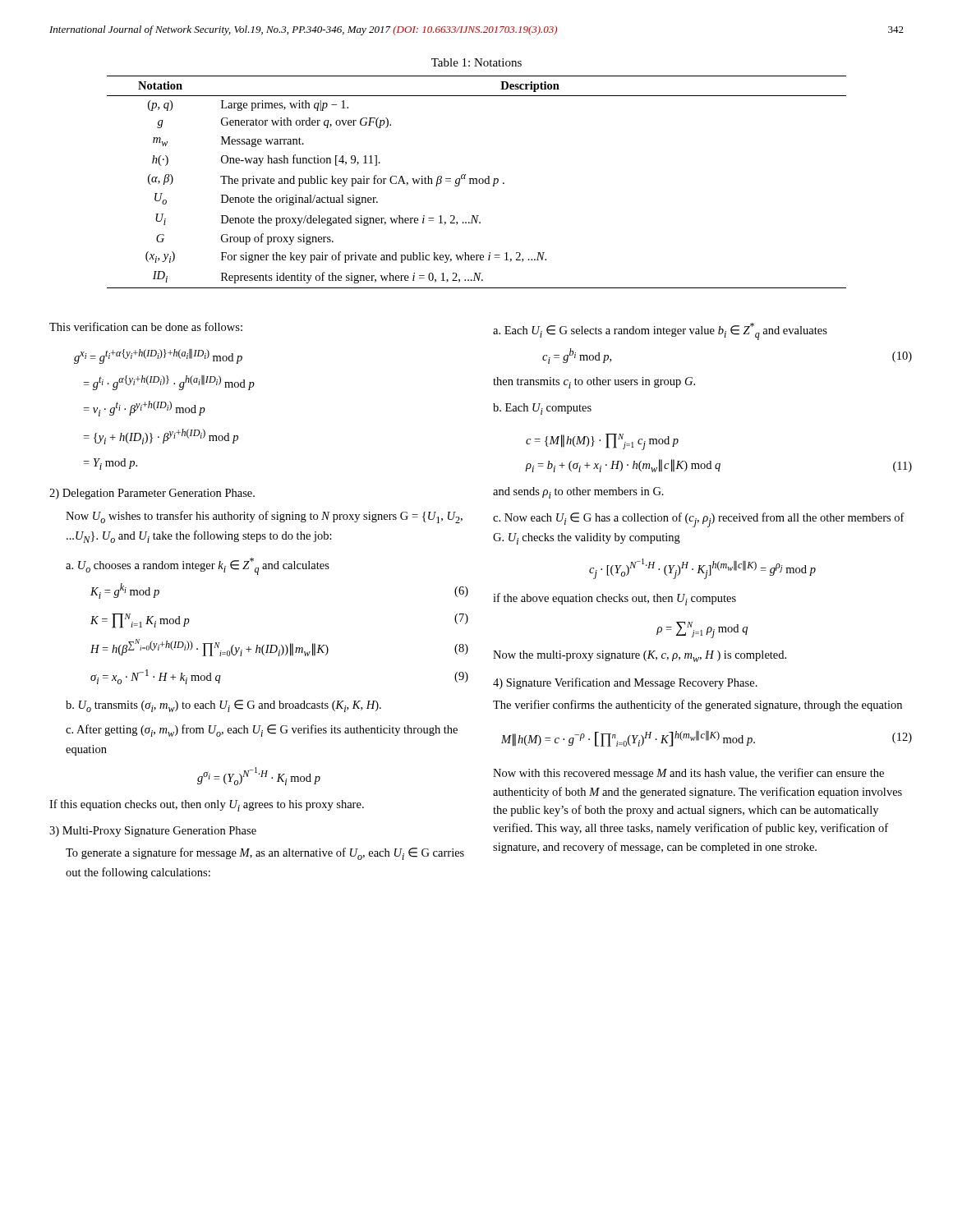Click on the text block containing "Now with this recovered message M and its"

(x=698, y=810)
